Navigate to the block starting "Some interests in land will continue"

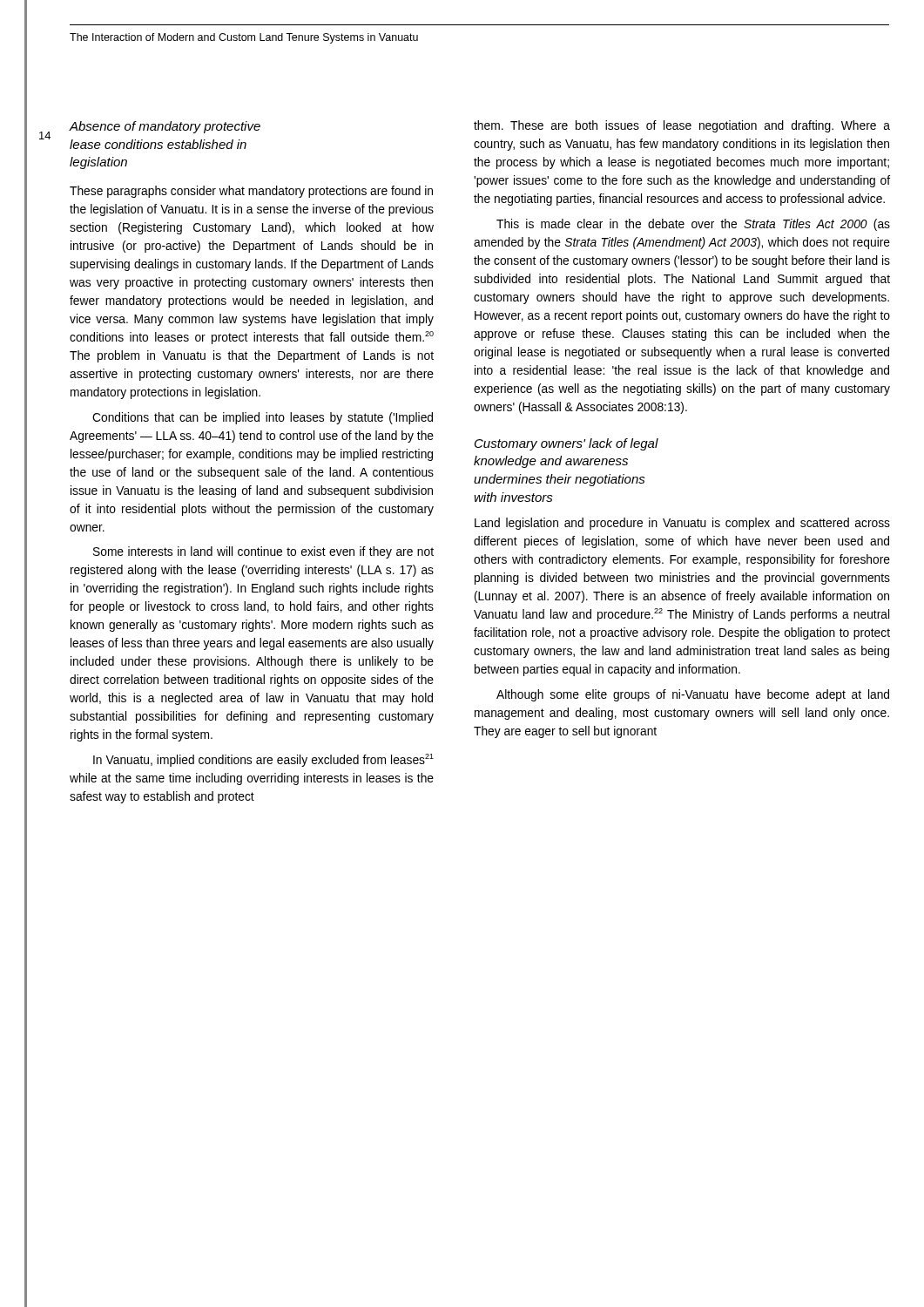252,645
